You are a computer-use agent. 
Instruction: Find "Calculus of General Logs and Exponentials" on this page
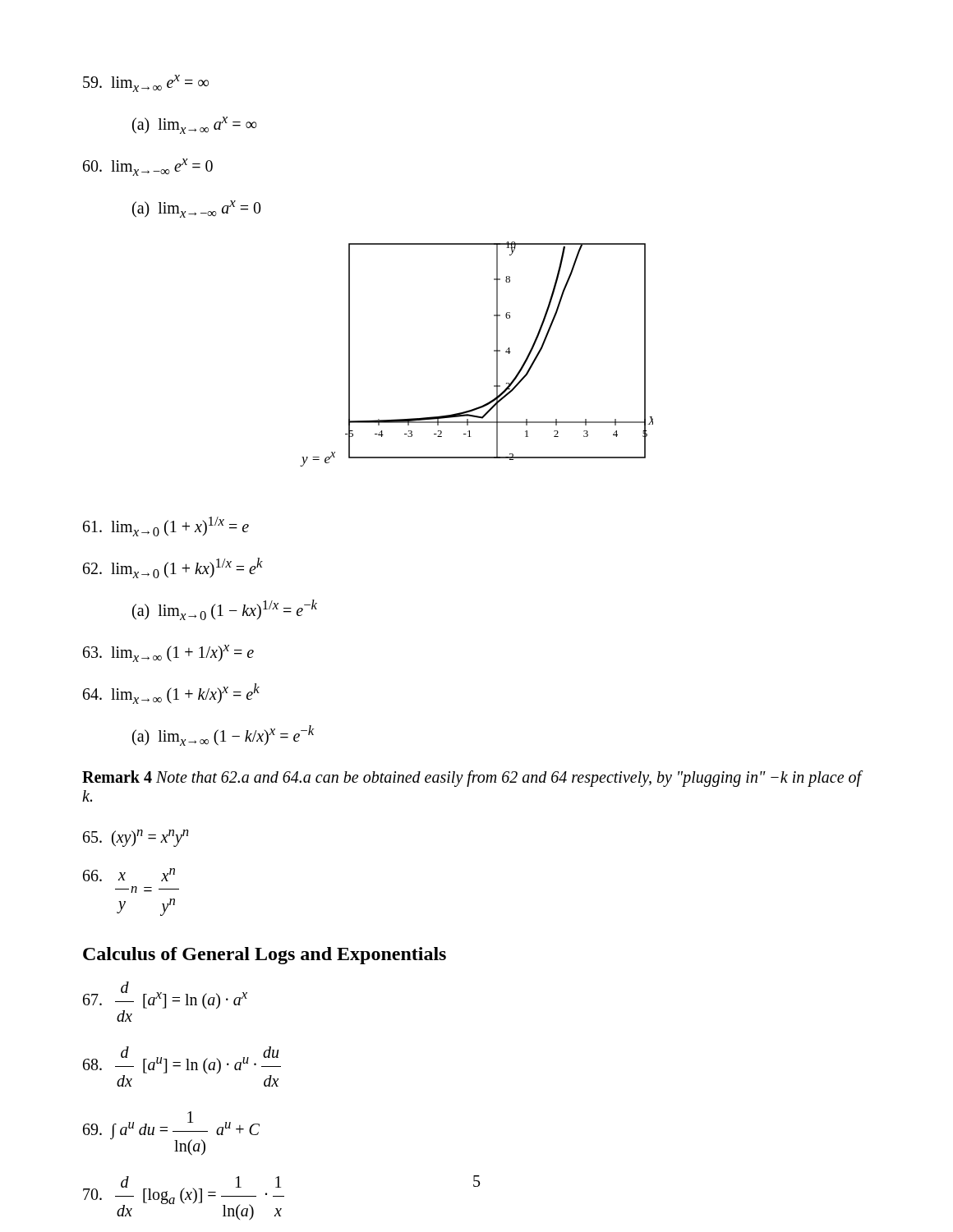(264, 953)
